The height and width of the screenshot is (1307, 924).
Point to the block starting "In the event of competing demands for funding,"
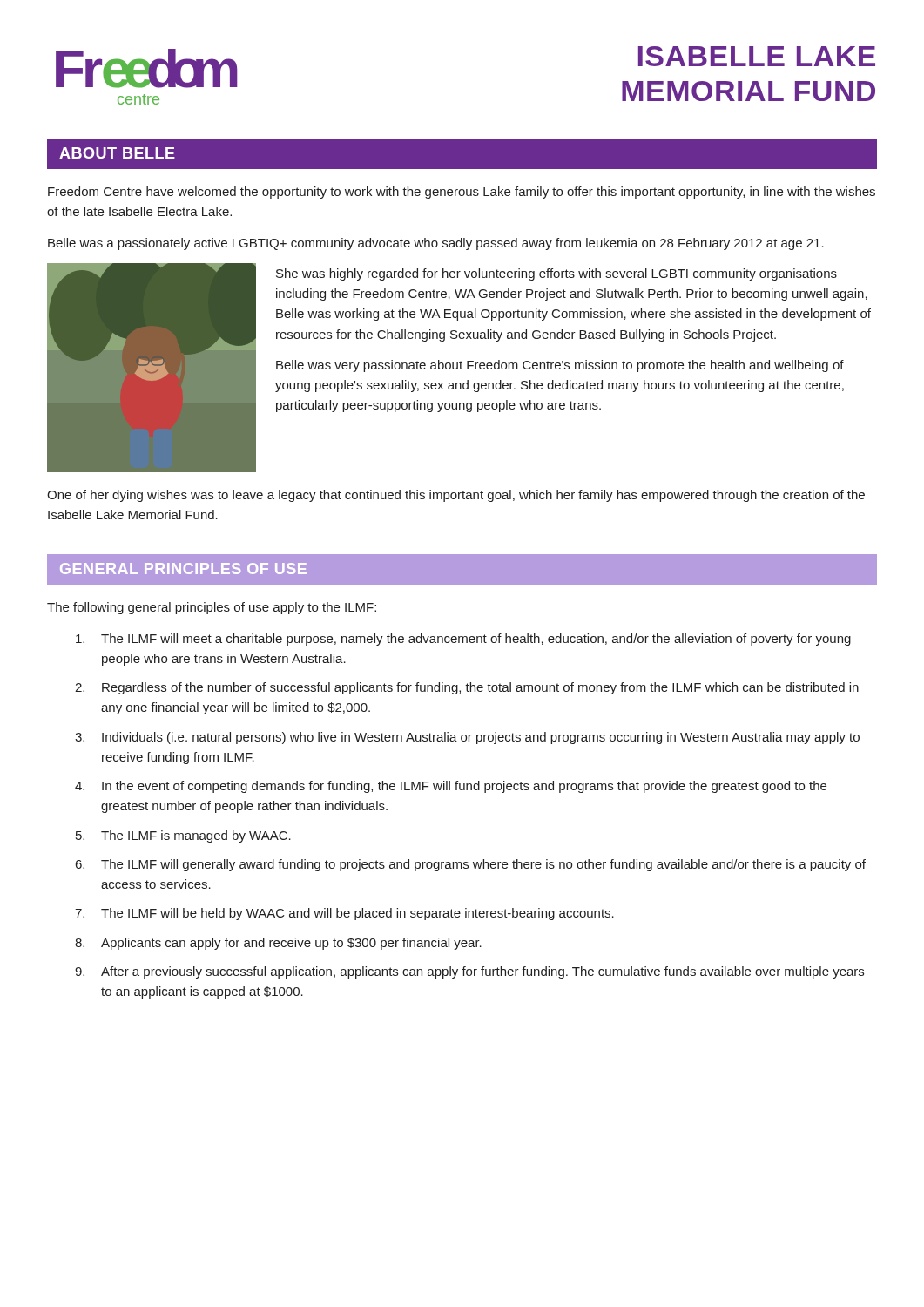point(489,796)
